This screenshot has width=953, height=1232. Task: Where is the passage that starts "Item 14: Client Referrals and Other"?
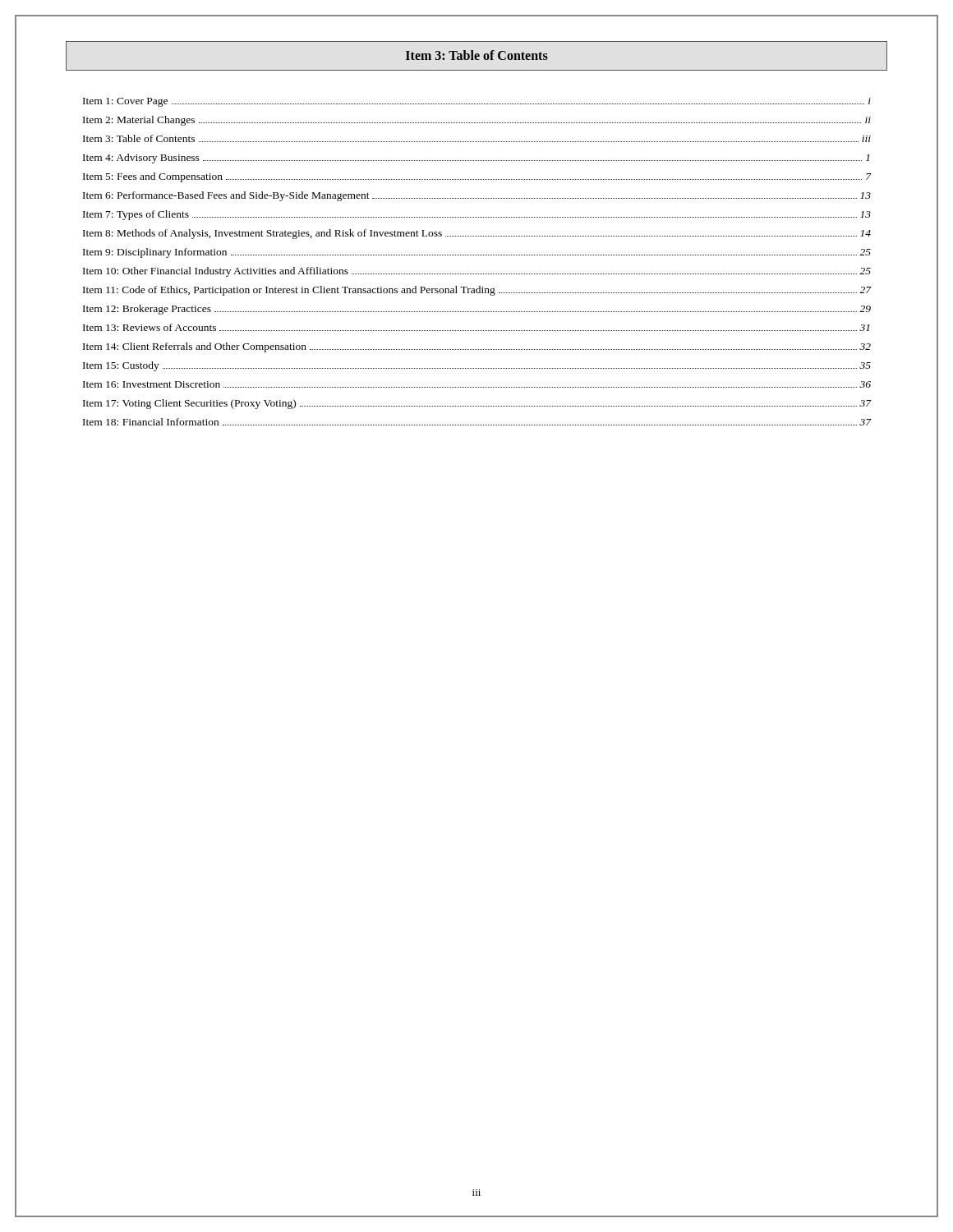[476, 347]
